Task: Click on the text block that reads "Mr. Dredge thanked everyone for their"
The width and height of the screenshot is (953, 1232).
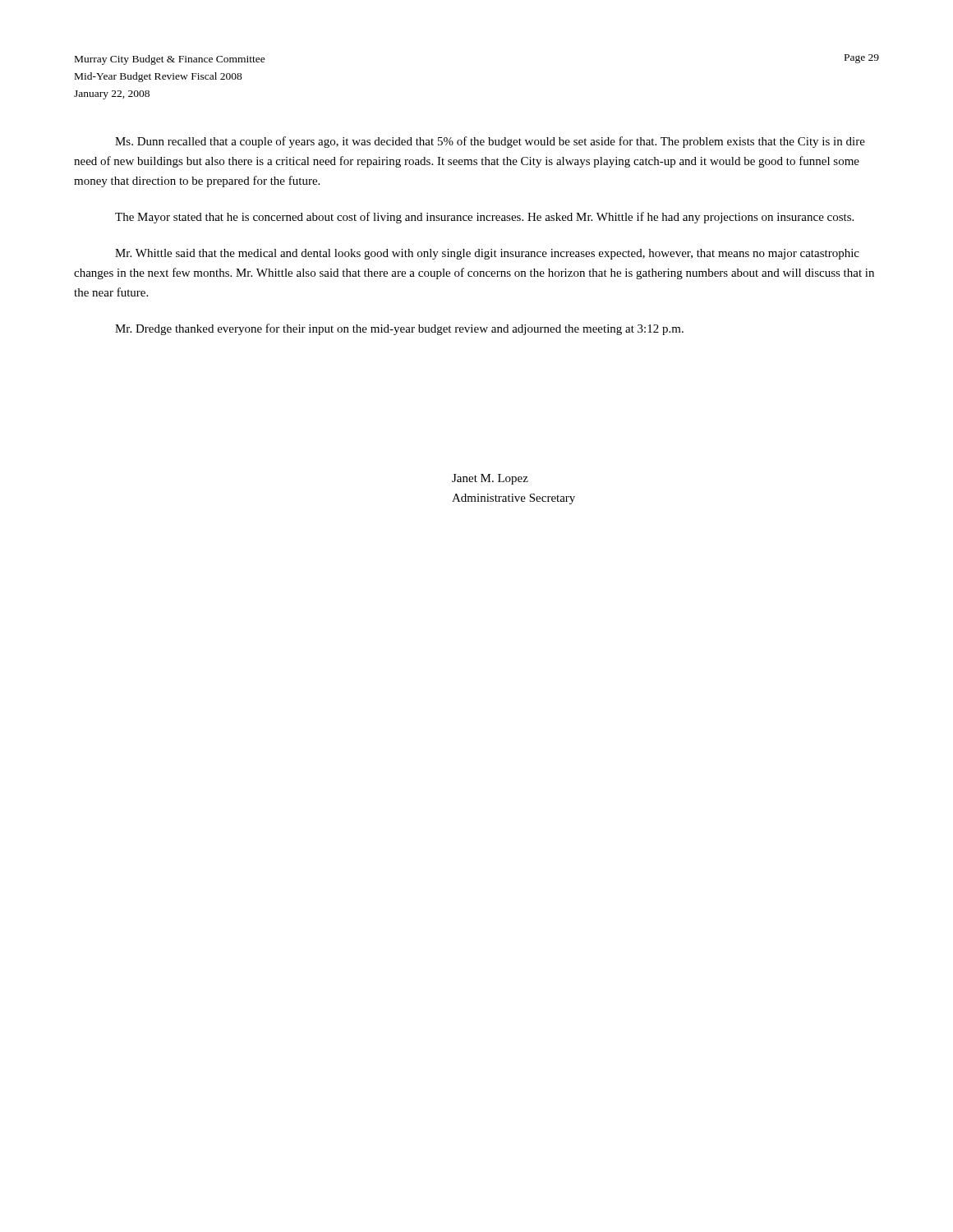Action: pos(400,329)
